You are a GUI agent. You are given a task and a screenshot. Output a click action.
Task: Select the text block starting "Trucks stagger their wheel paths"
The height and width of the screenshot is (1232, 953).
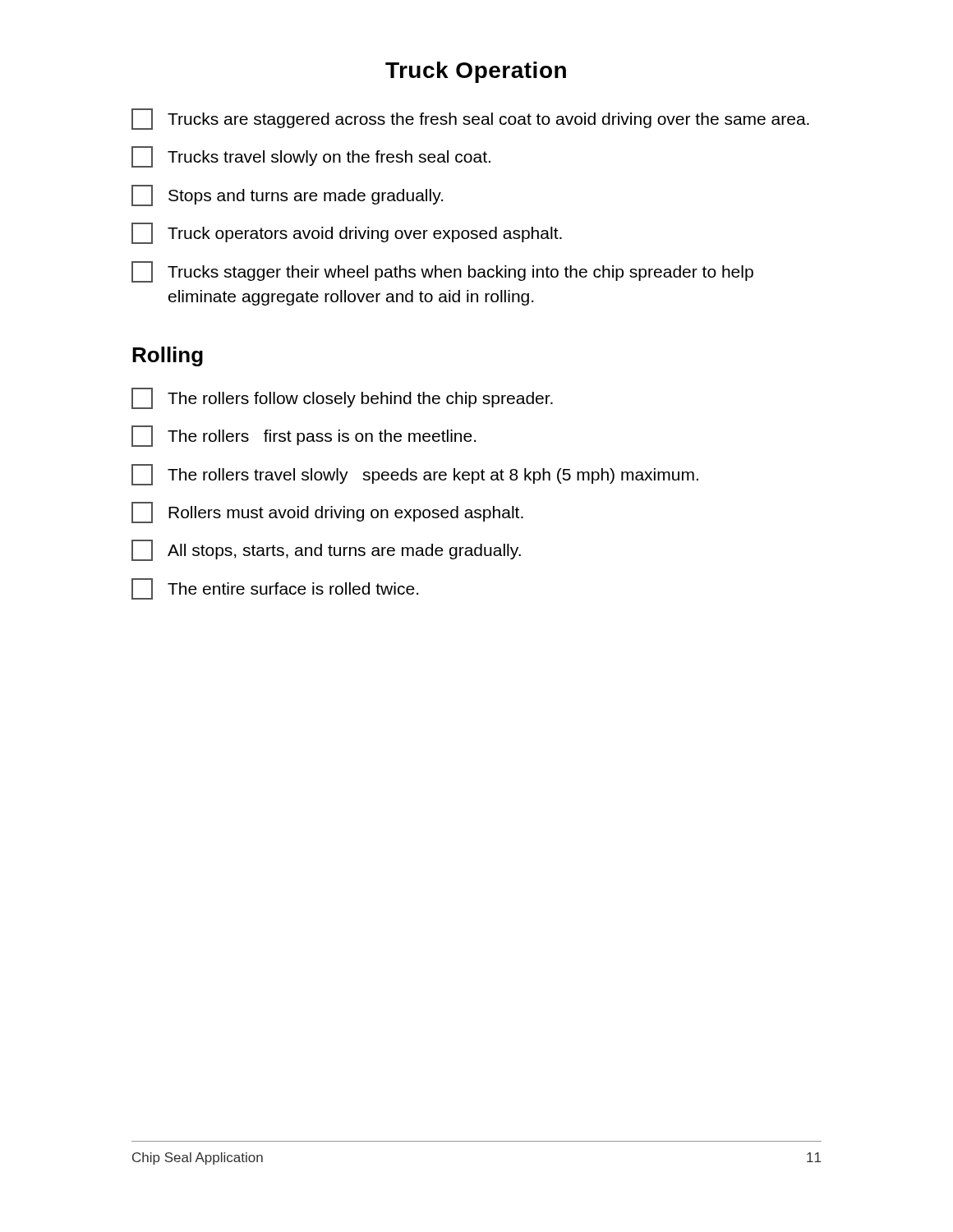476,284
